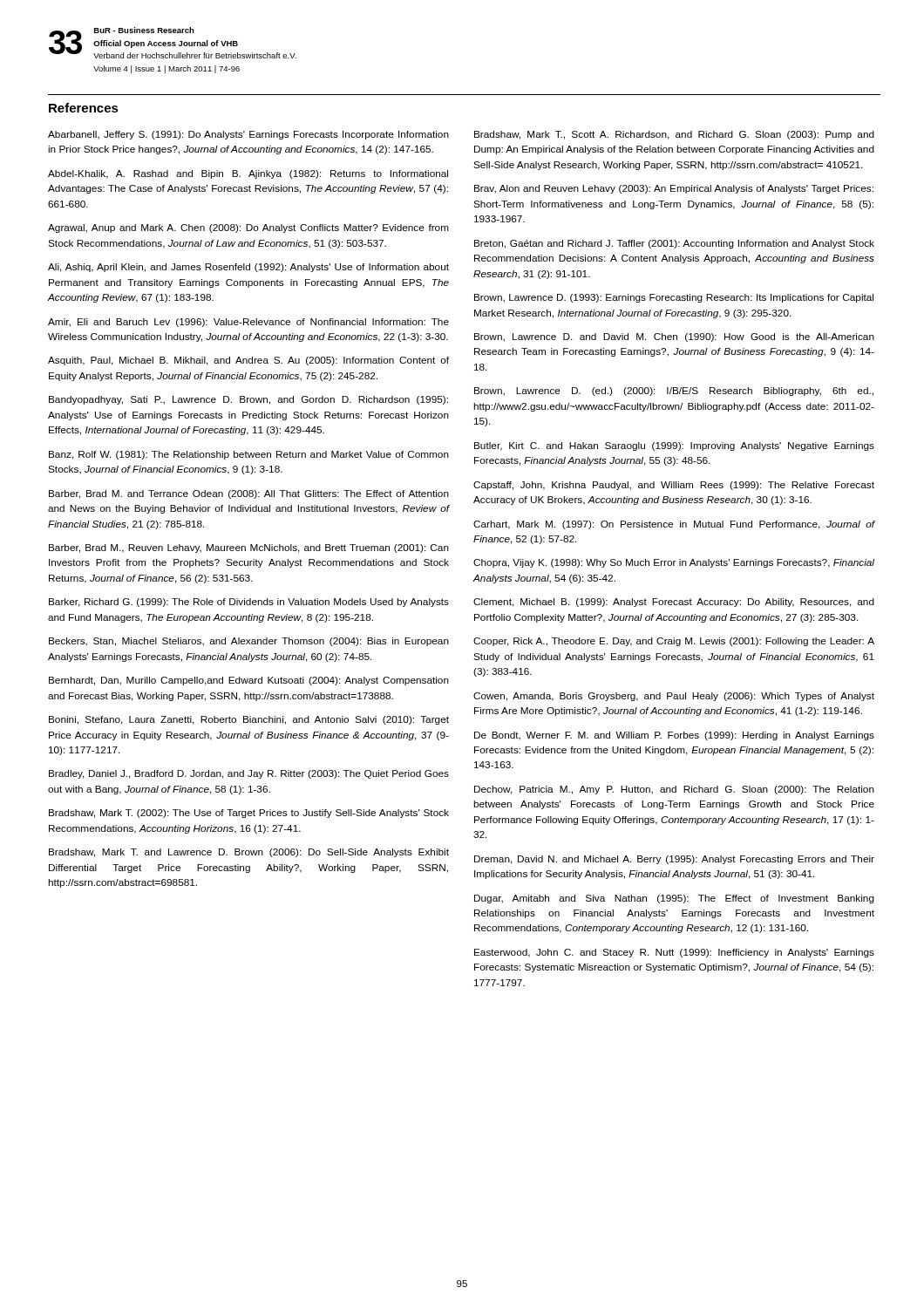Click on the list item containing "Dugar, Amitabh and Siva Nathan"
The height and width of the screenshot is (1308, 924).
click(674, 913)
